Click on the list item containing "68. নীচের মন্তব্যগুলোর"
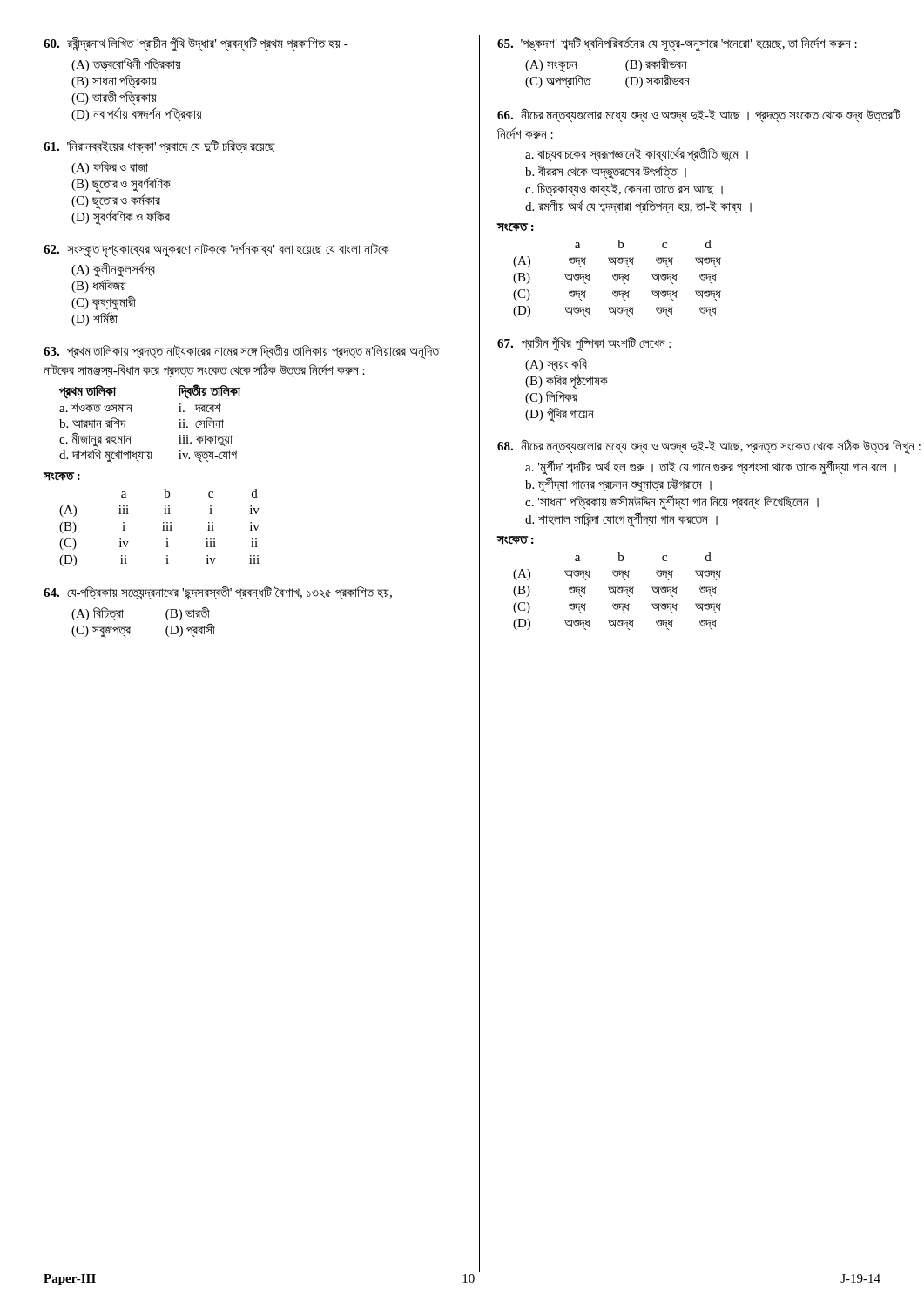The height and width of the screenshot is (1307, 924). pos(711,534)
